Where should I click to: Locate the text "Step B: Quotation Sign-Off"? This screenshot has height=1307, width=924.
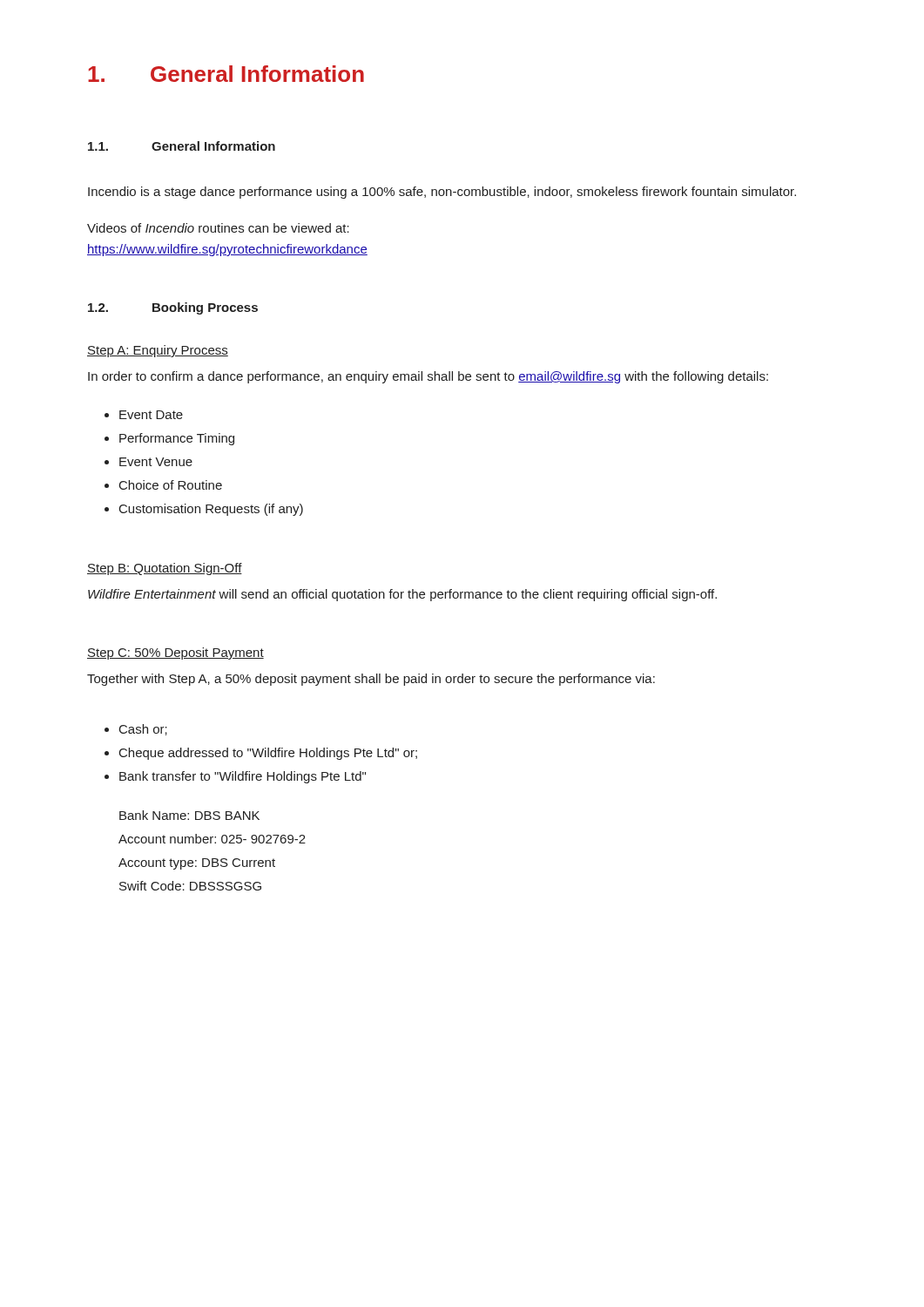tap(164, 568)
